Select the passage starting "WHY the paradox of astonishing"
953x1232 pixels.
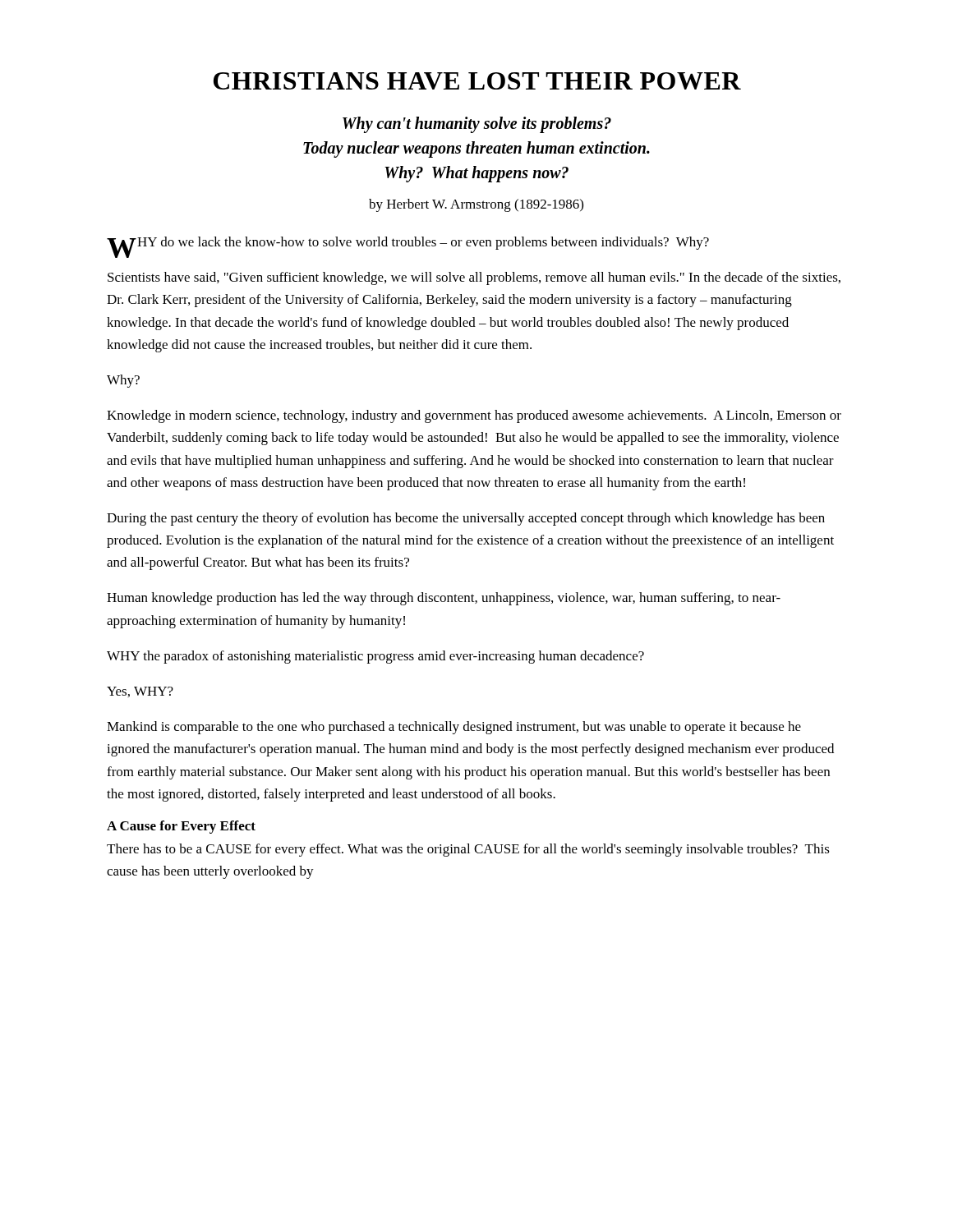click(376, 656)
